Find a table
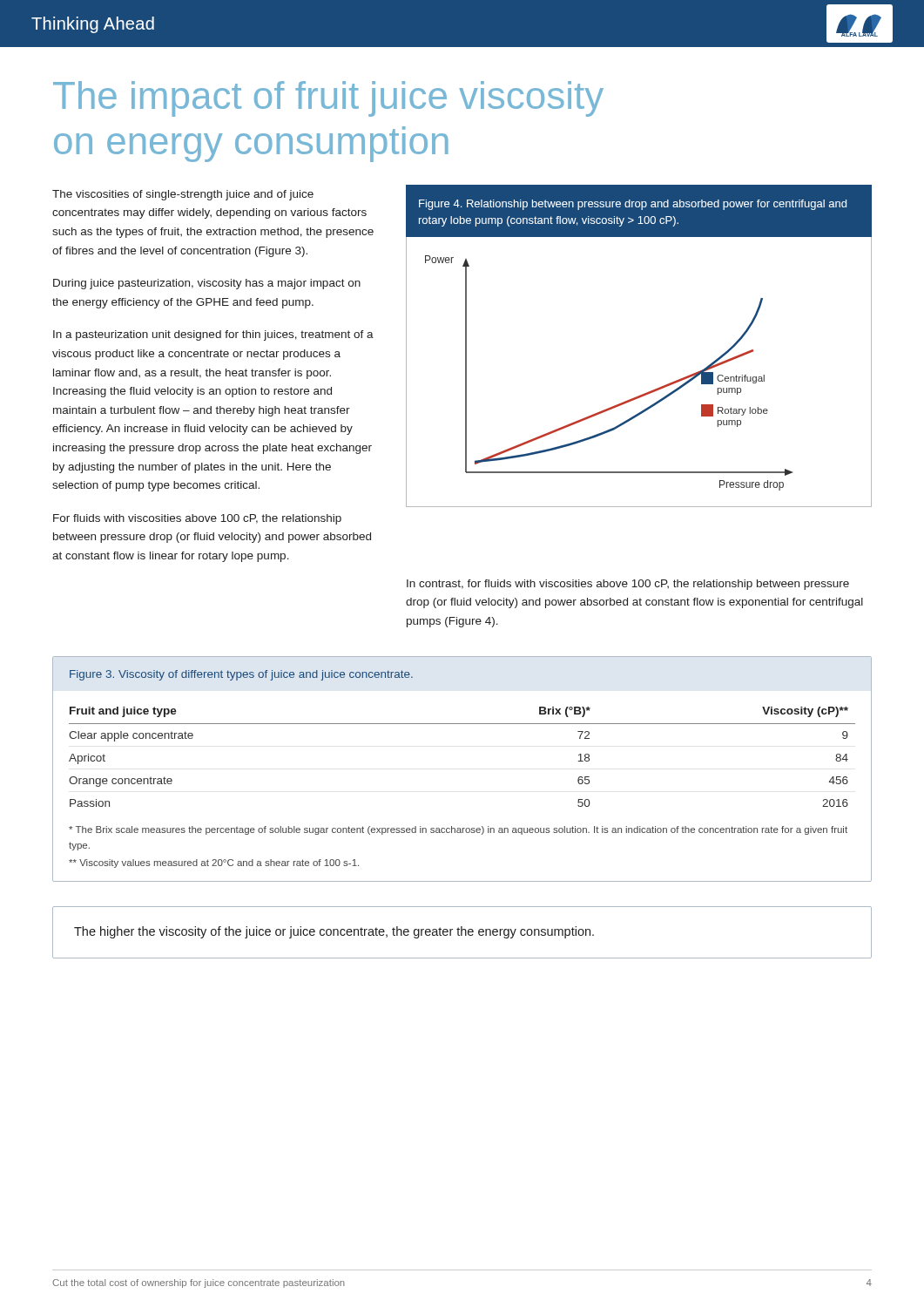This screenshot has width=924, height=1307. [x=462, y=769]
